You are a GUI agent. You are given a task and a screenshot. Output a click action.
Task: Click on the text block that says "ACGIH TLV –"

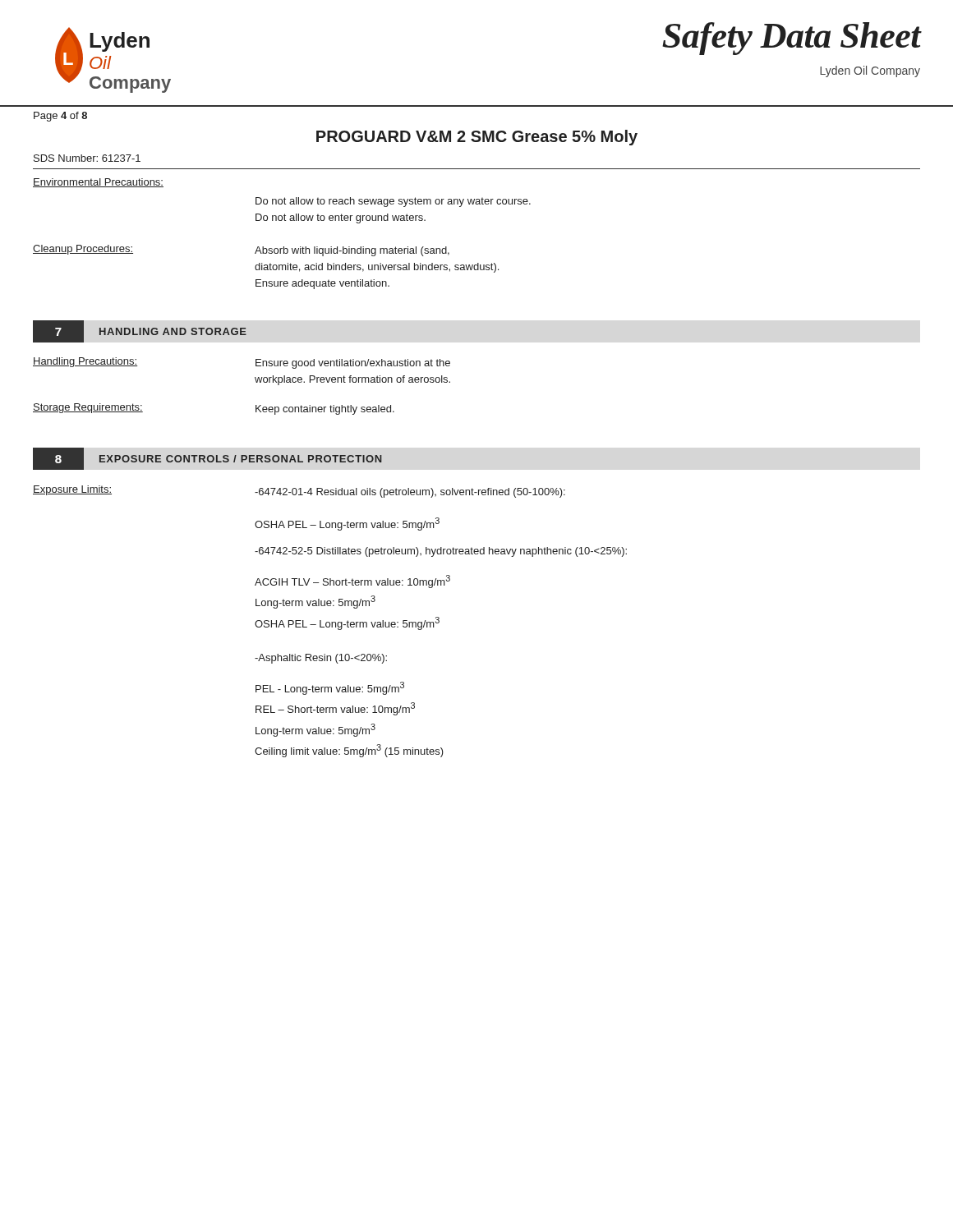[x=353, y=602]
